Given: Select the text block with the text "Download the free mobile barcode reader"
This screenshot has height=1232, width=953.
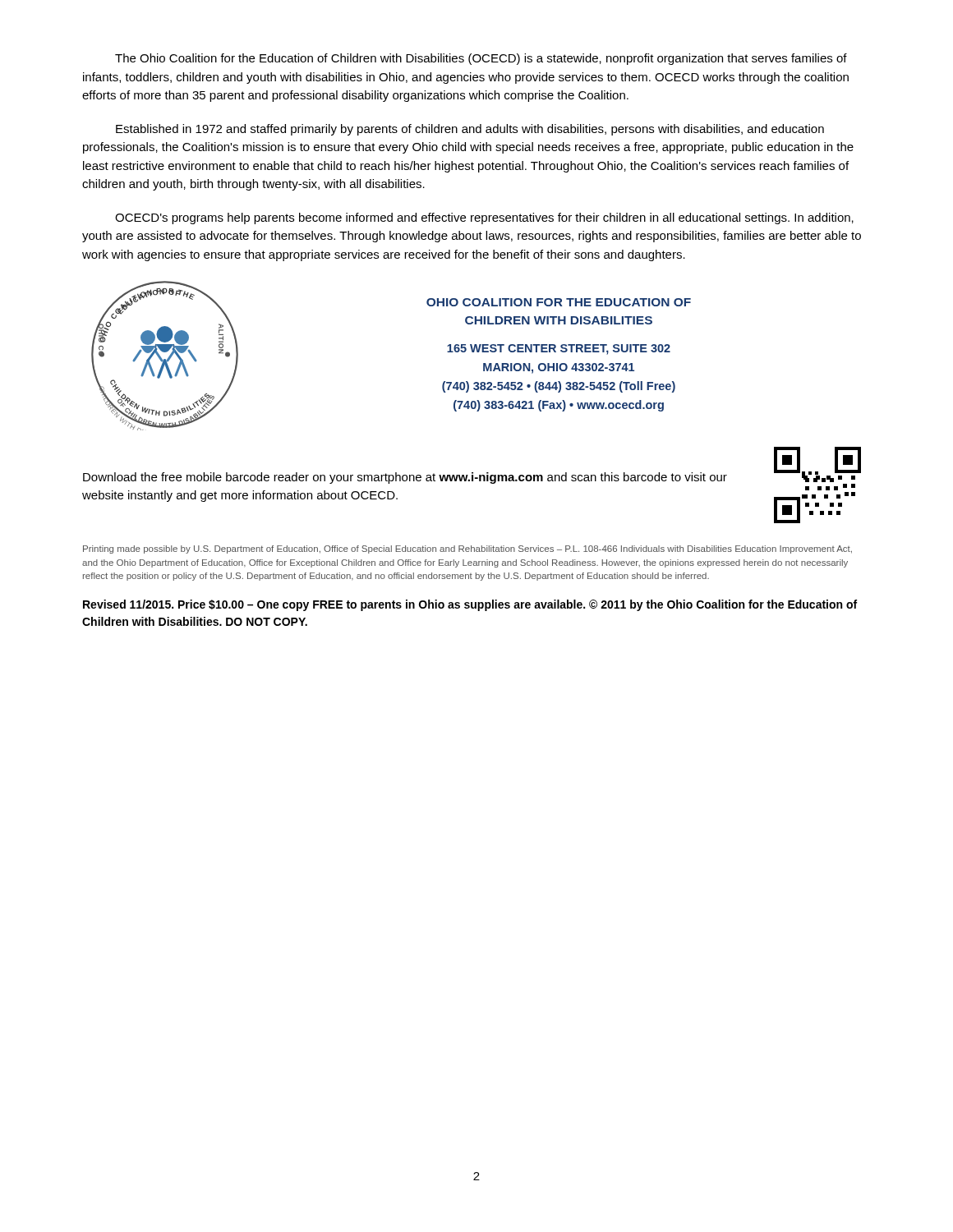Looking at the screenshot, I should [x=405, y=486].
